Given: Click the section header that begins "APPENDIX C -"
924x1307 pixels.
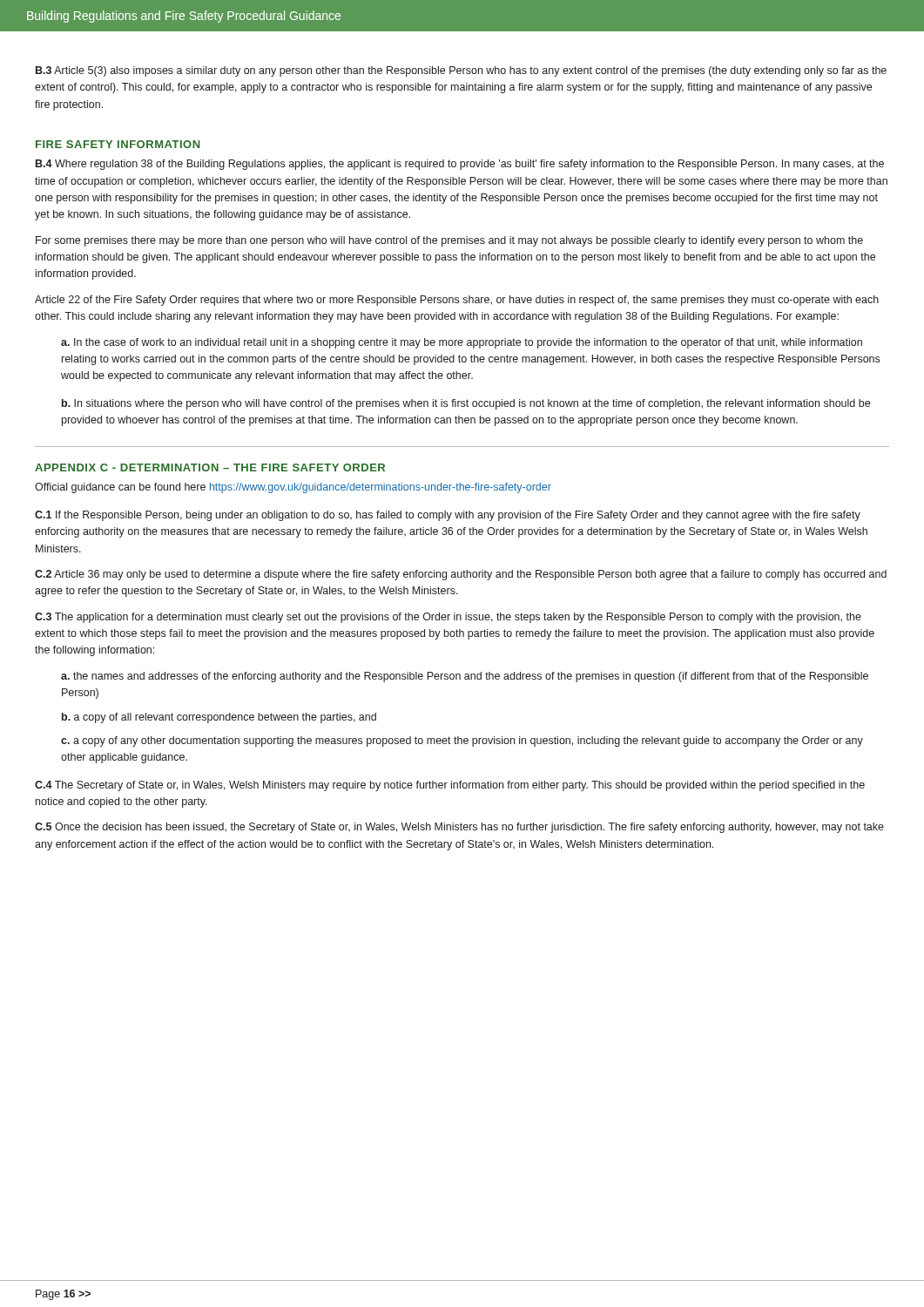Looking at the screenshot, I should (210, 468).
